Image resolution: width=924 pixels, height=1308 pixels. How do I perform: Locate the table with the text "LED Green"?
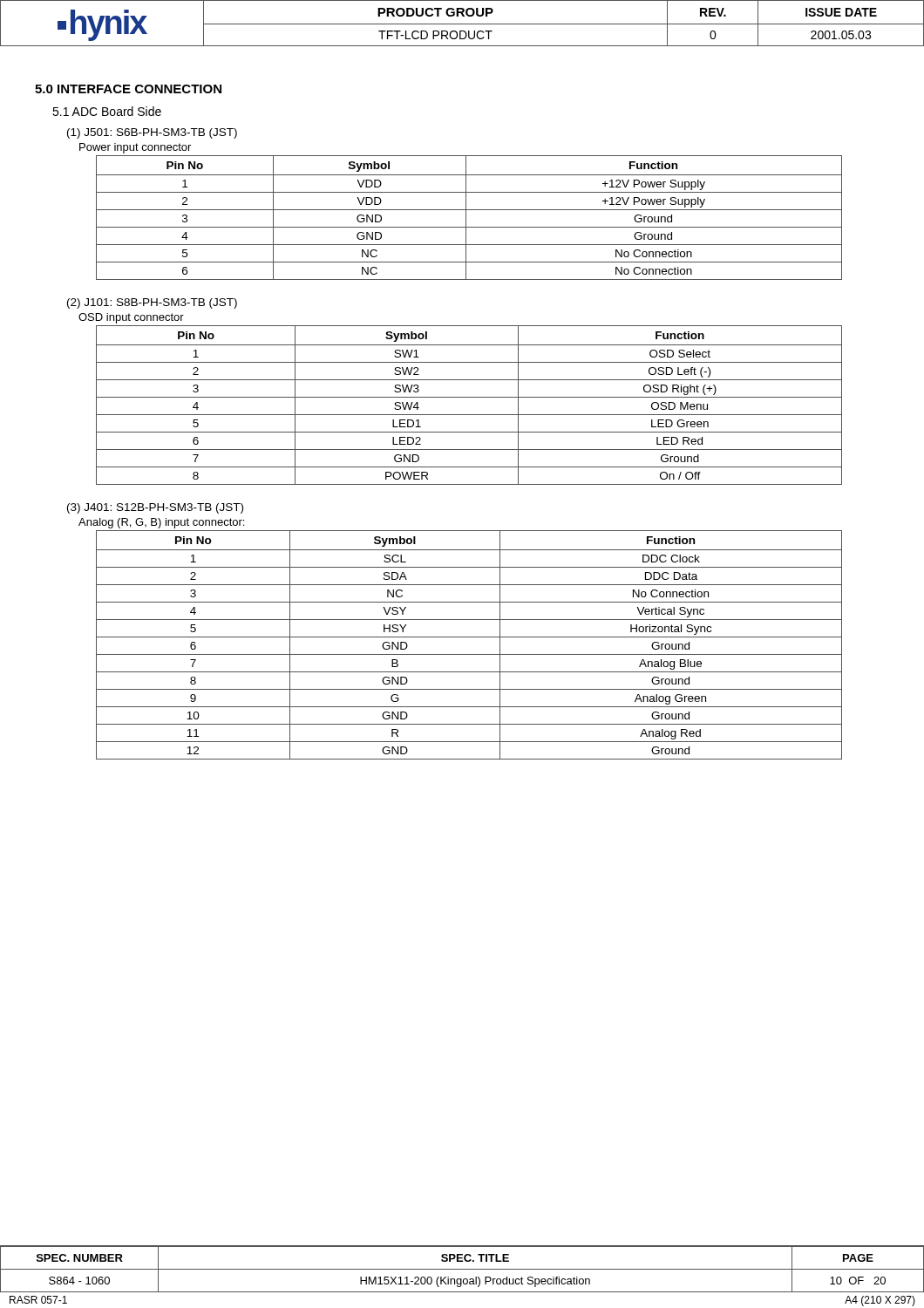click(x=484, y=405)
